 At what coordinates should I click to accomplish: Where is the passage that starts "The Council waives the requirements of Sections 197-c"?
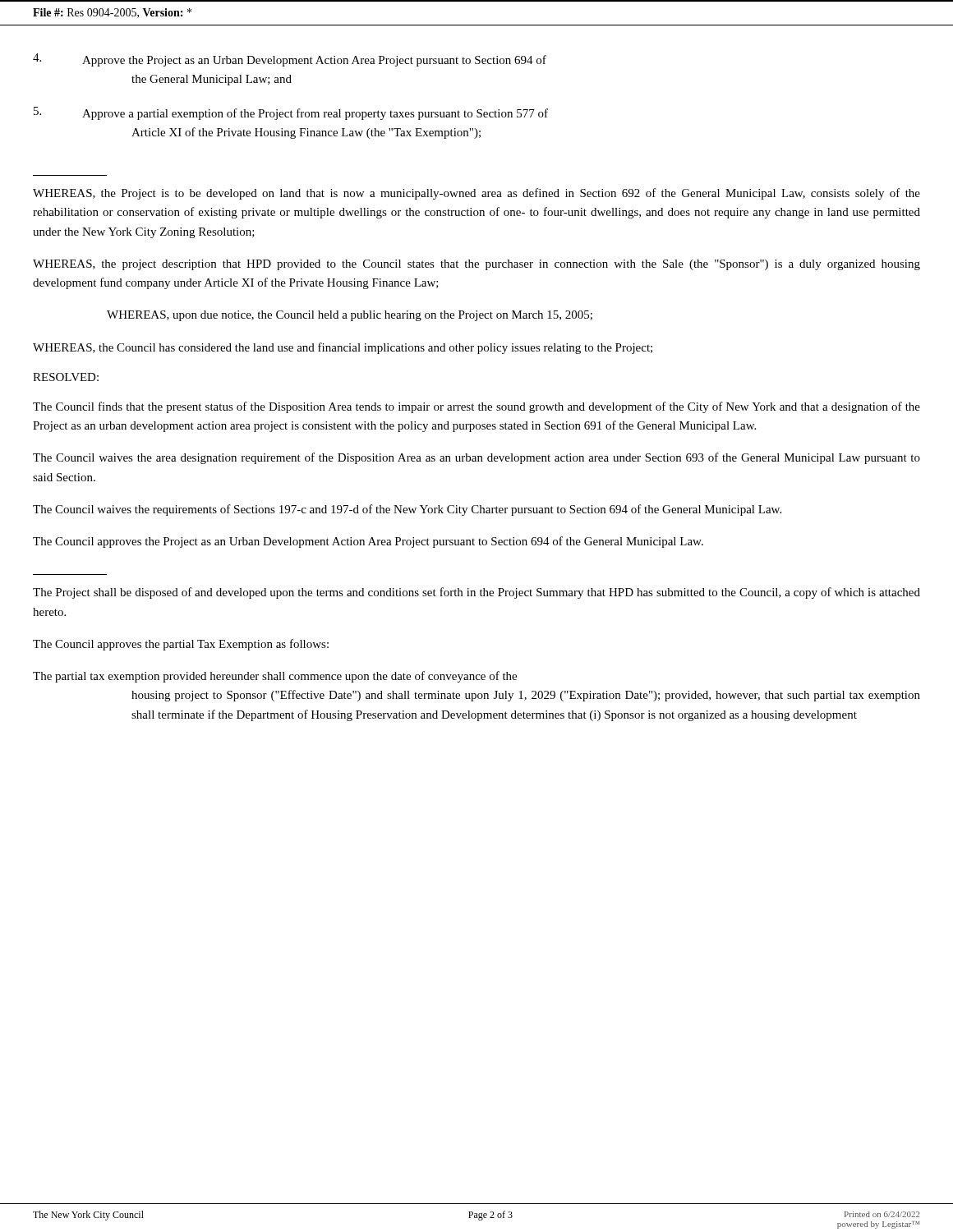pyautogui.click(x=408, y=509)
